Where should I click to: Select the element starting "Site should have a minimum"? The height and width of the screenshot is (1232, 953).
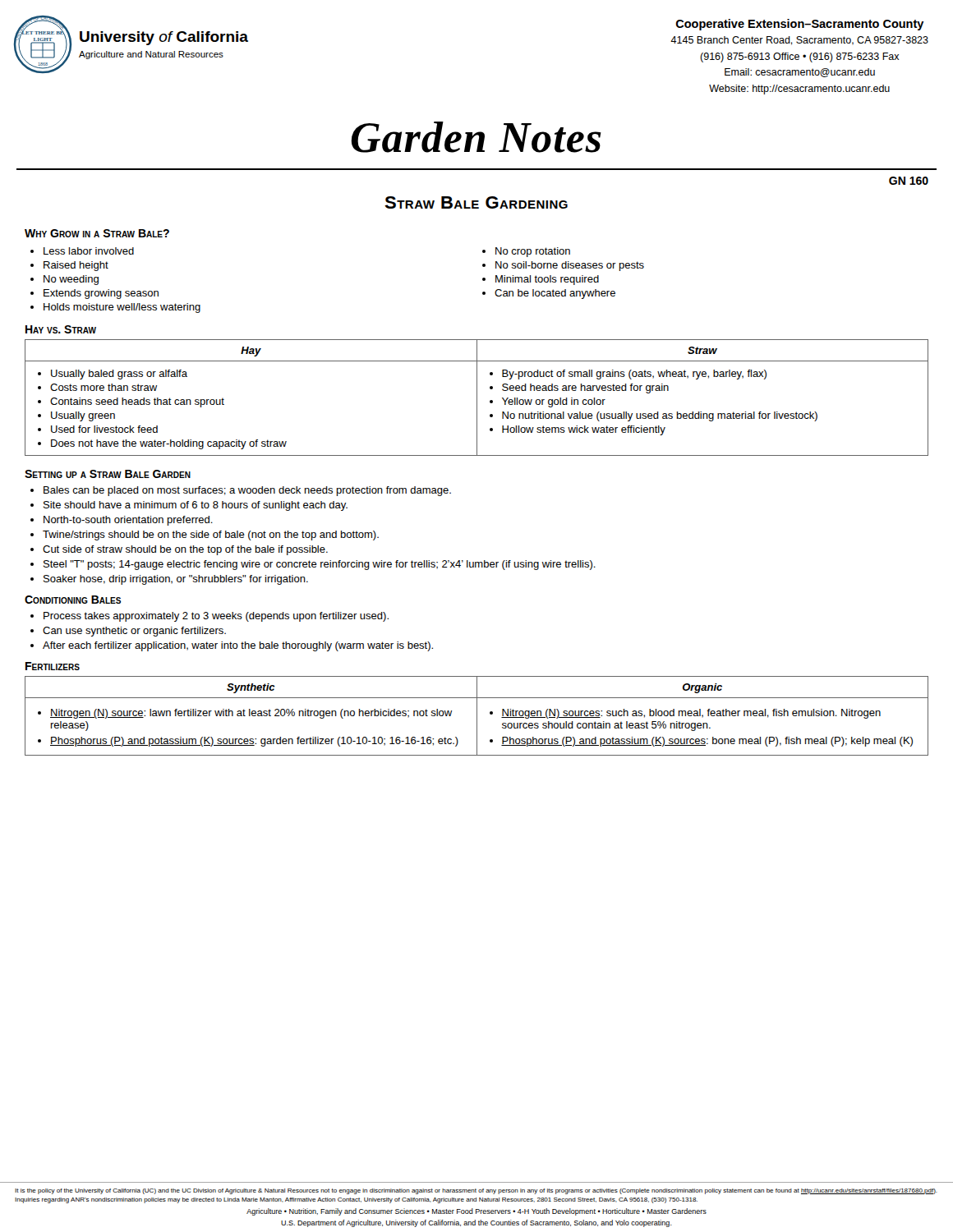click(x=189, y=506)
